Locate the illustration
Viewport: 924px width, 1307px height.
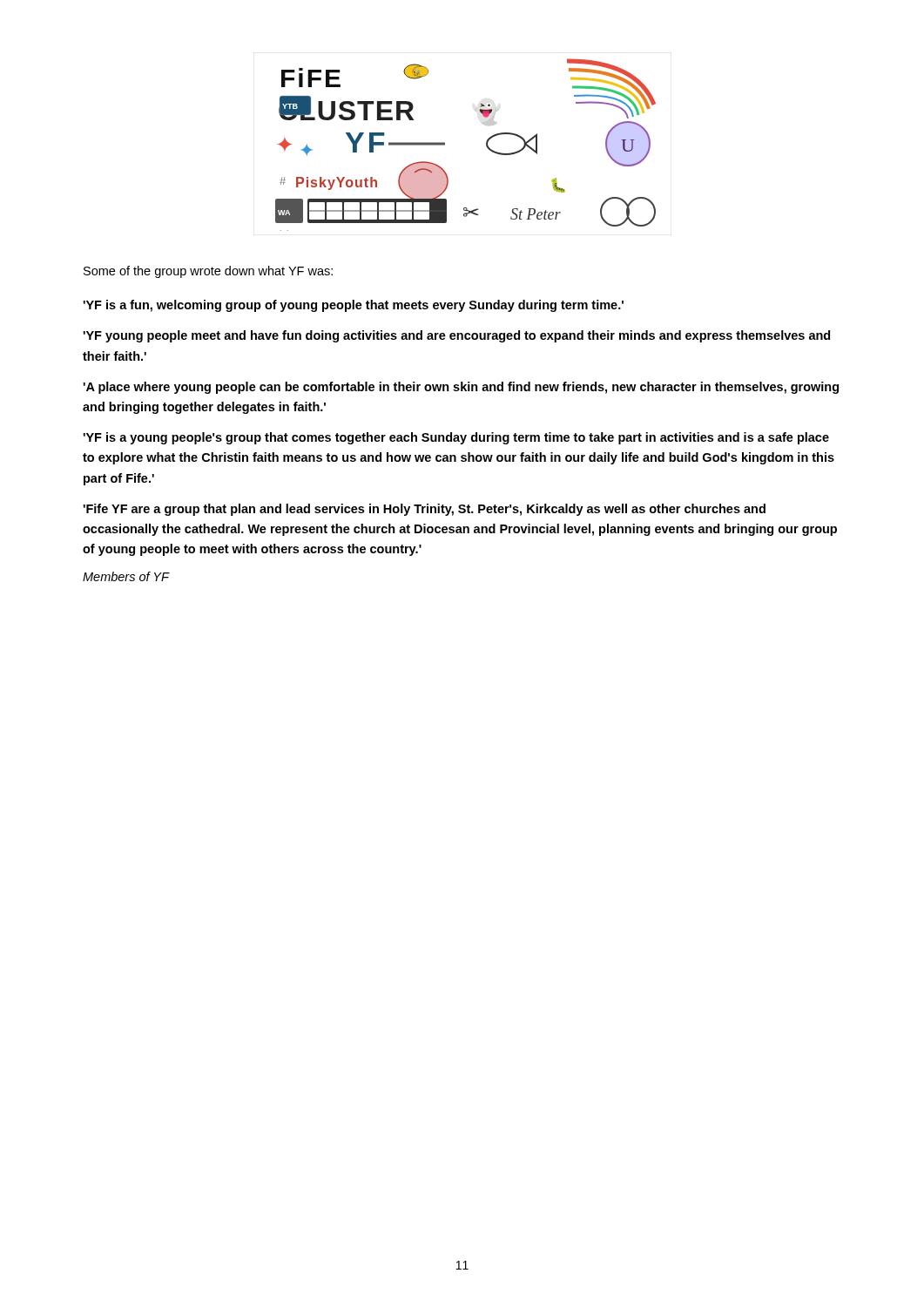462,144
